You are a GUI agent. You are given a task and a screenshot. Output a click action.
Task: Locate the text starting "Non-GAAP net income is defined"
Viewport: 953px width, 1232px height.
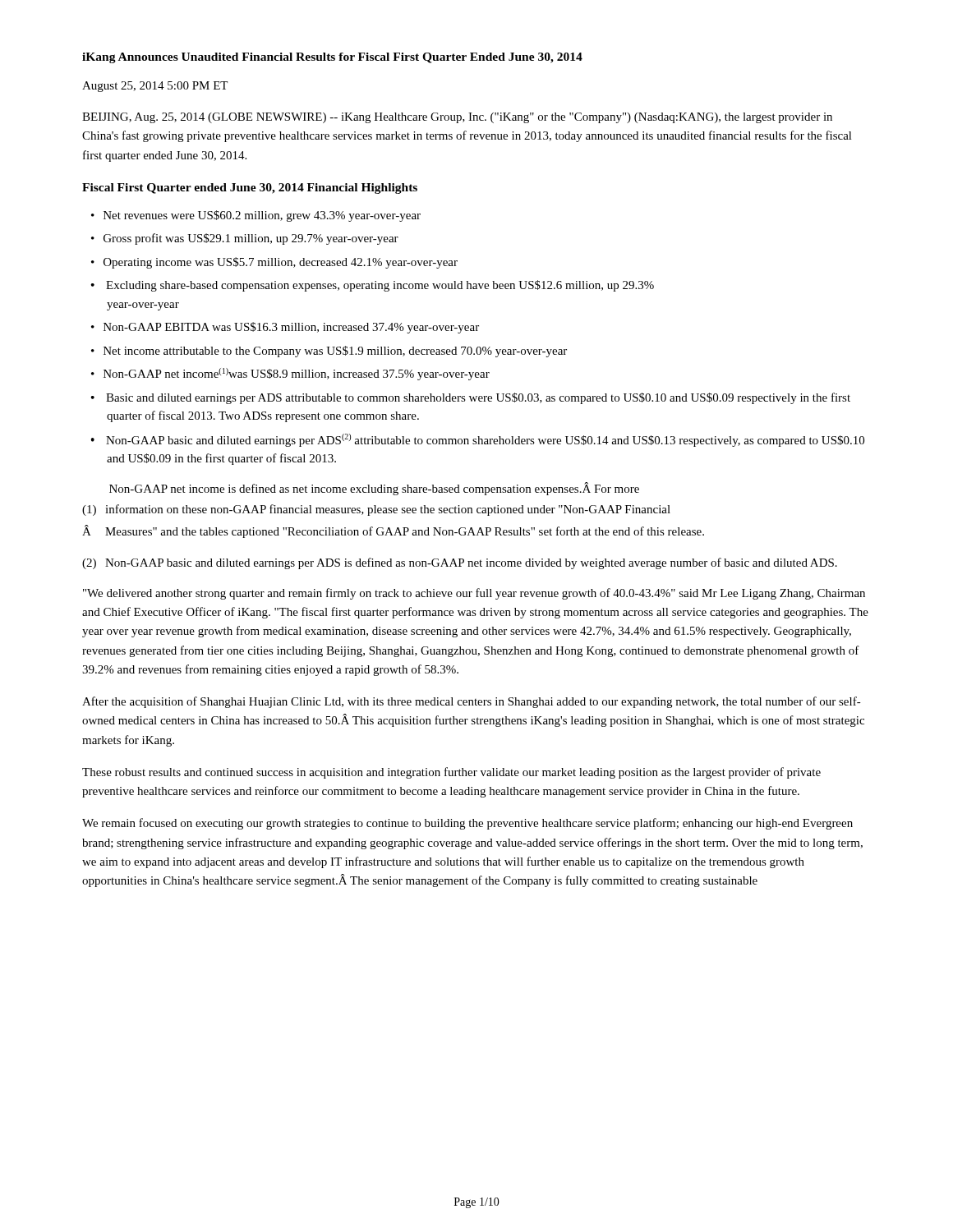[x=476, y=511]
